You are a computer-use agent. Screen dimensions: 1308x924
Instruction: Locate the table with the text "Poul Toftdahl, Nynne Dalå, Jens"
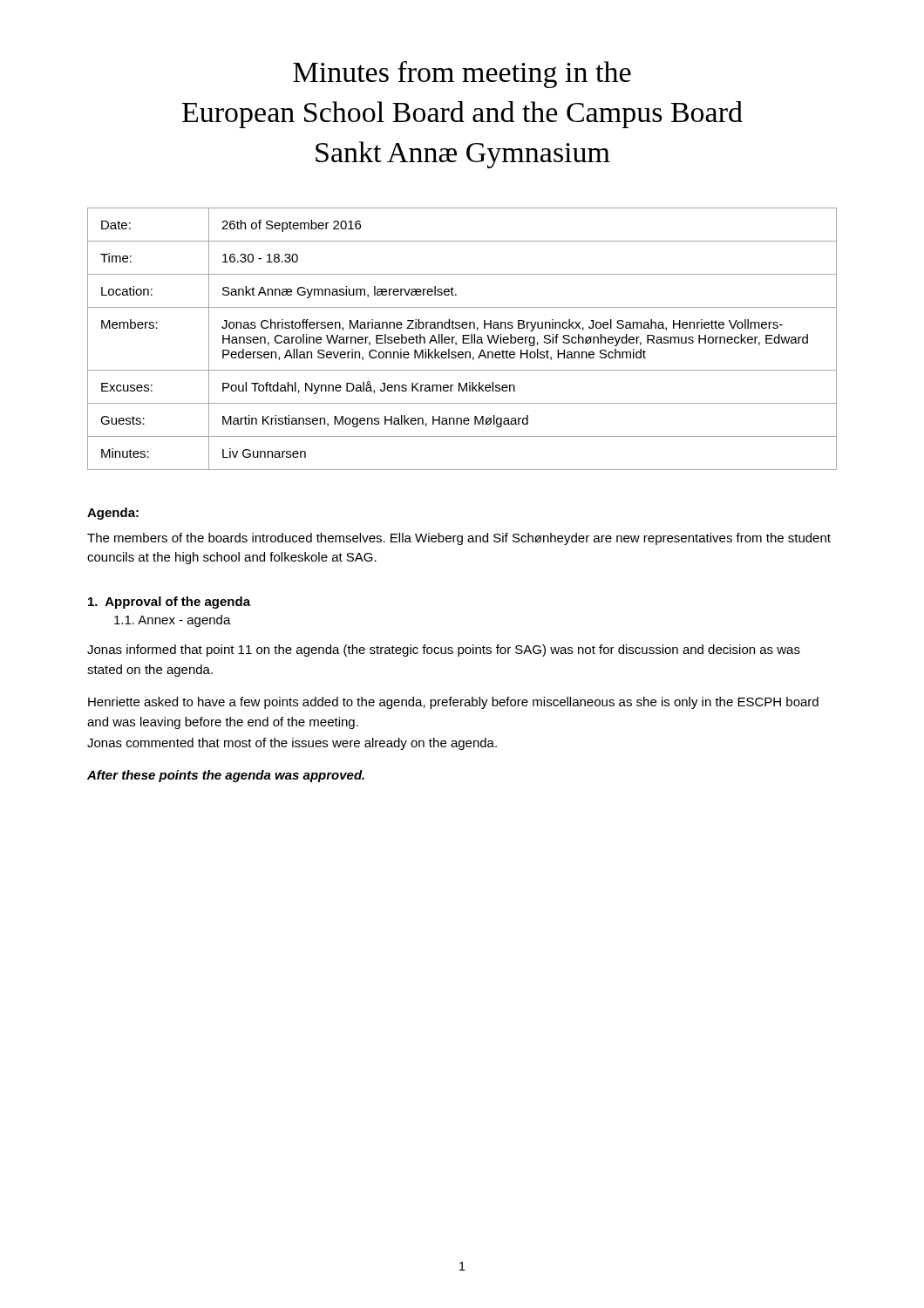point(462,338)
